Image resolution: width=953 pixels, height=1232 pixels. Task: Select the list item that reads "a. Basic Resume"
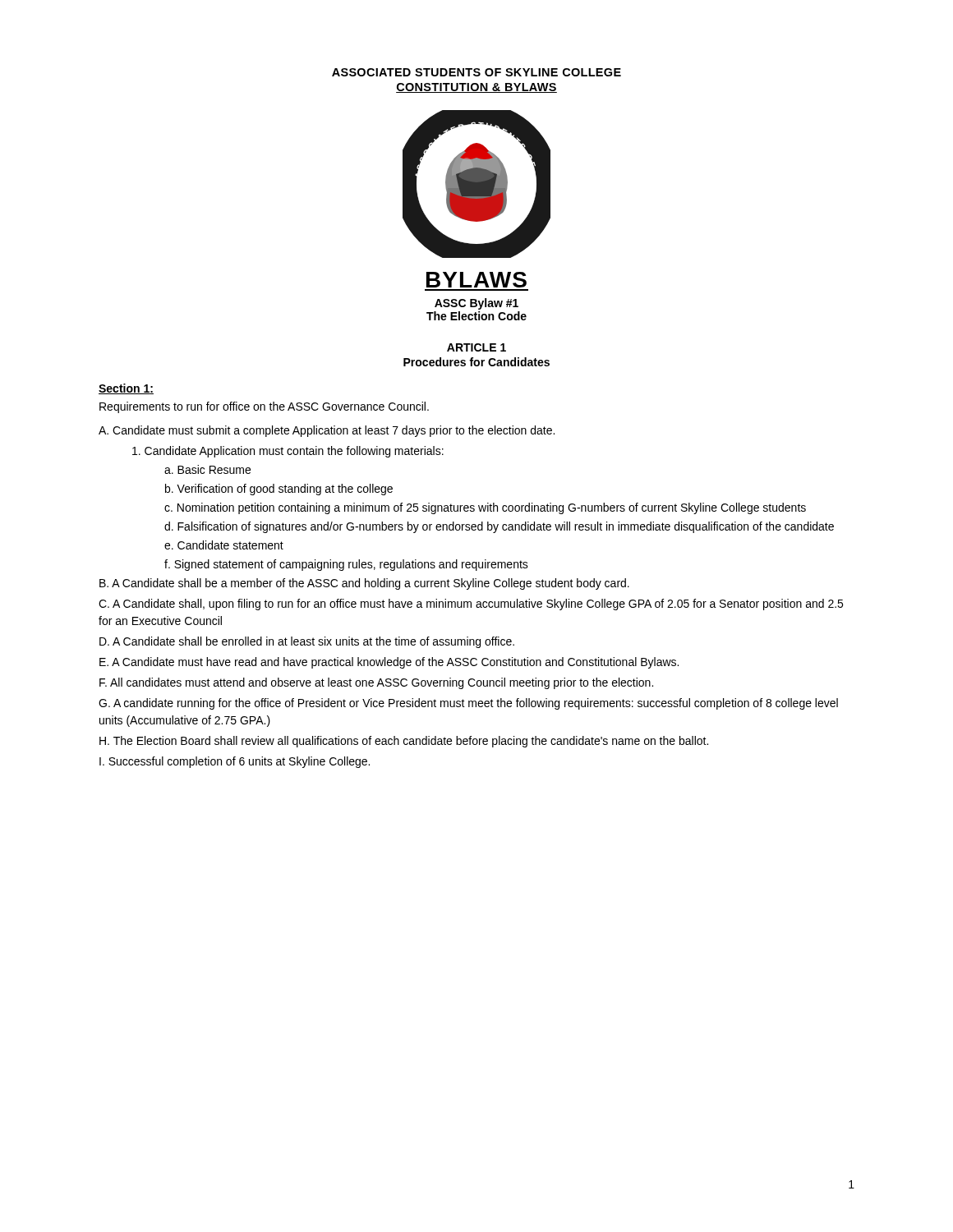208,470
